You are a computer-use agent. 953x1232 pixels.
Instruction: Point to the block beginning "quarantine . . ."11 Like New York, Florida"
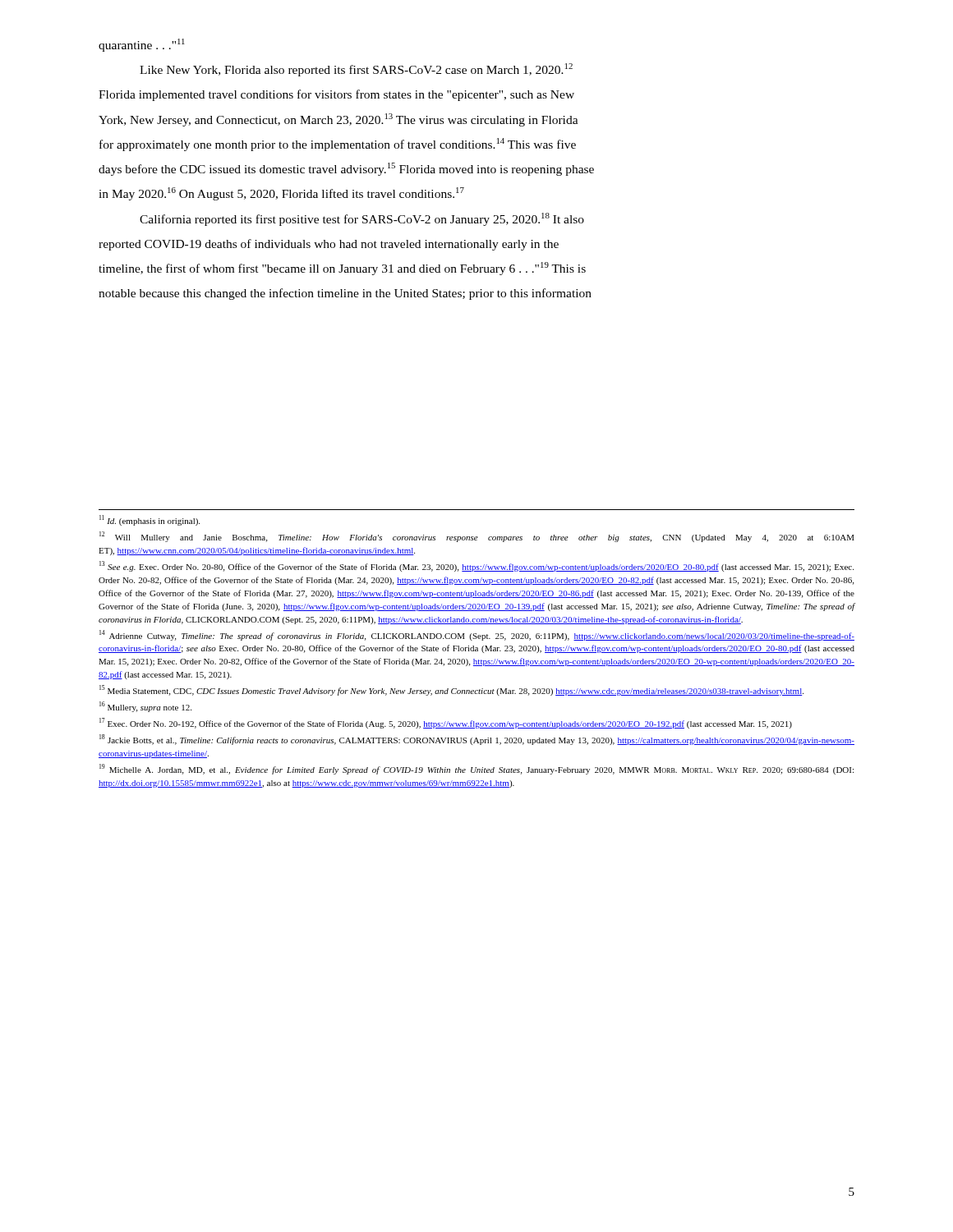point(476,169)
